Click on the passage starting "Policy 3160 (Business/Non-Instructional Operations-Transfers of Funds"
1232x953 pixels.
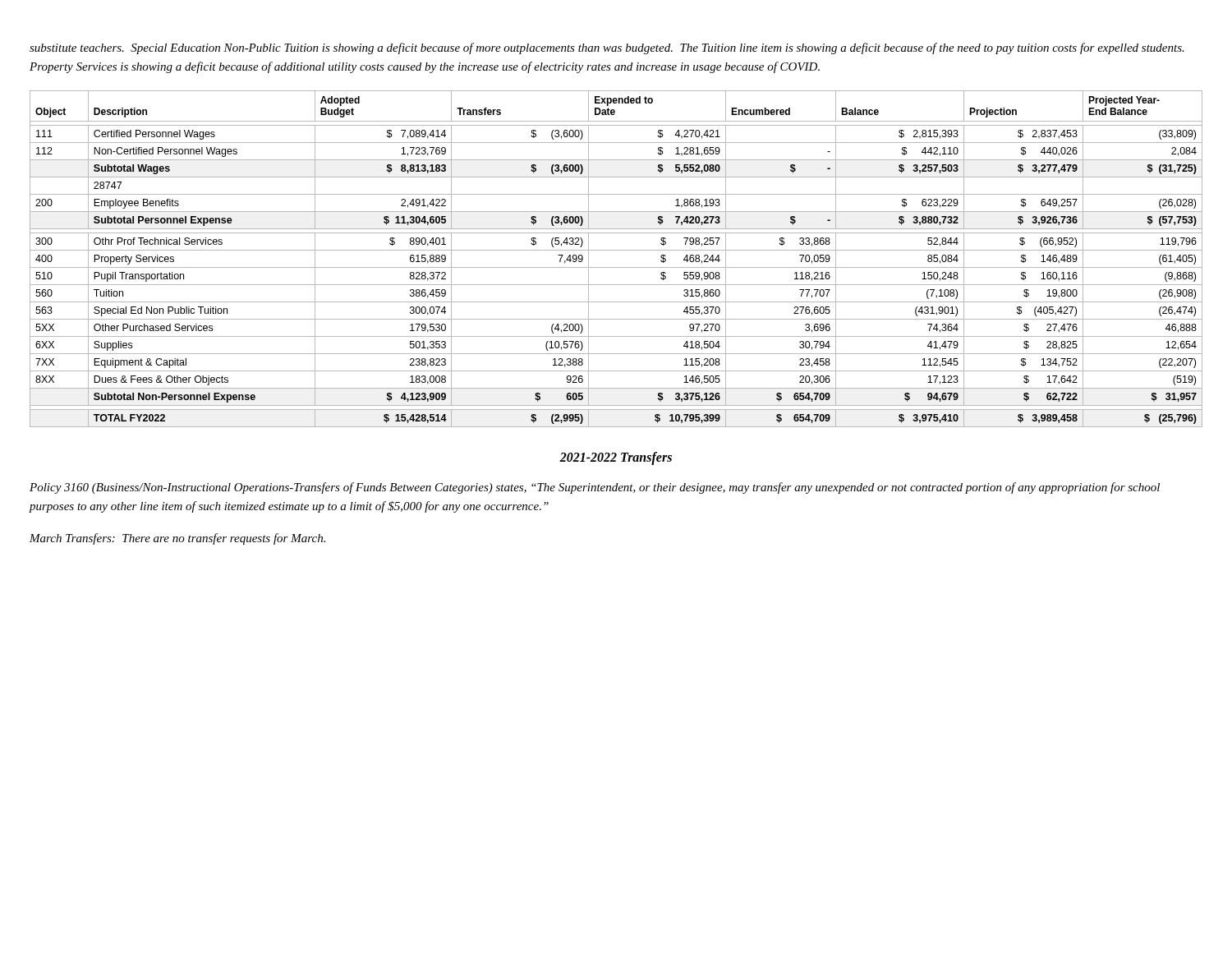pyautogui.click(x=616, y=497)
